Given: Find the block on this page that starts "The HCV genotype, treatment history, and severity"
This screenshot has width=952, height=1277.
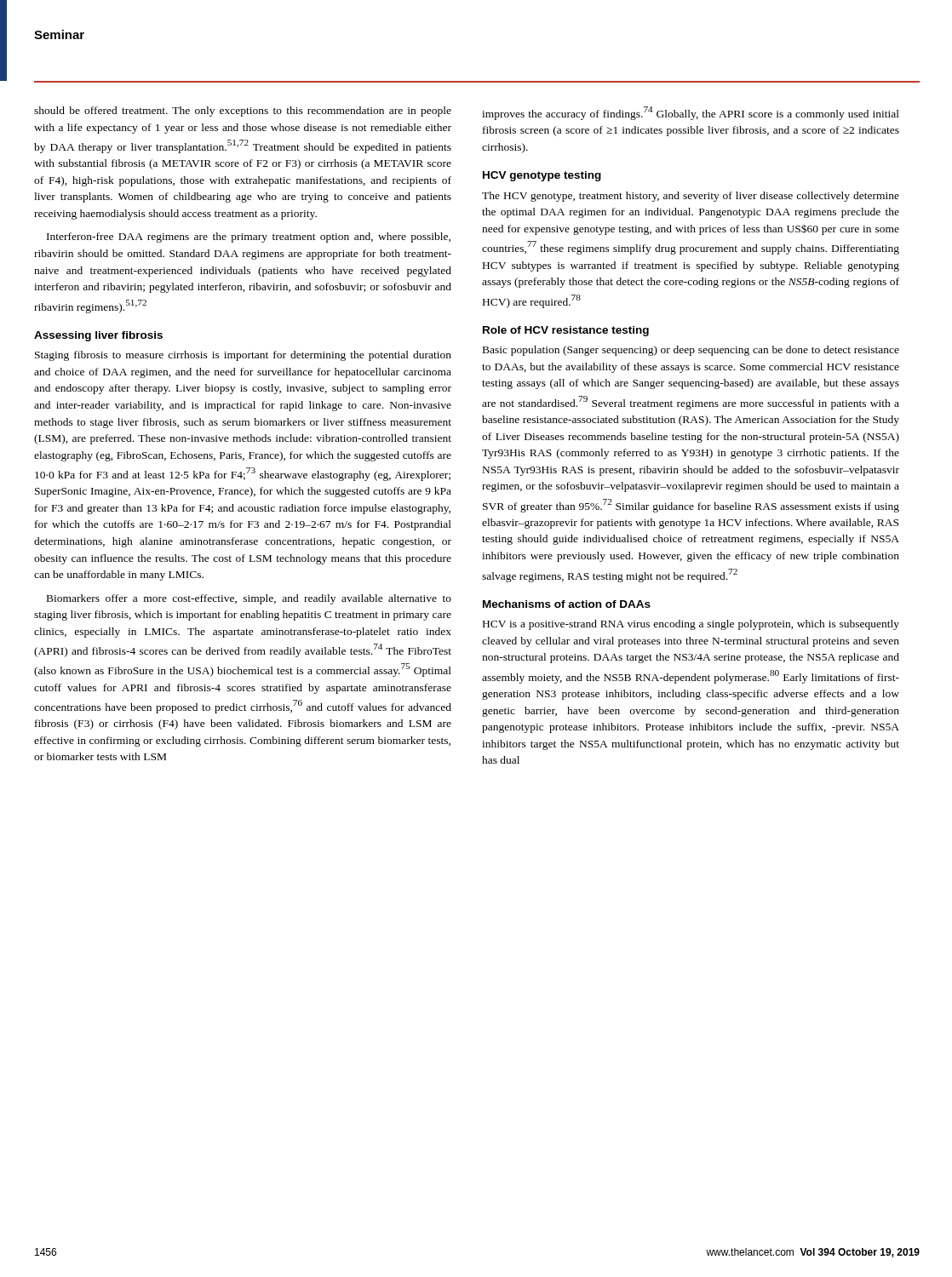Looking at the screenshot, I should coord(691,248).
